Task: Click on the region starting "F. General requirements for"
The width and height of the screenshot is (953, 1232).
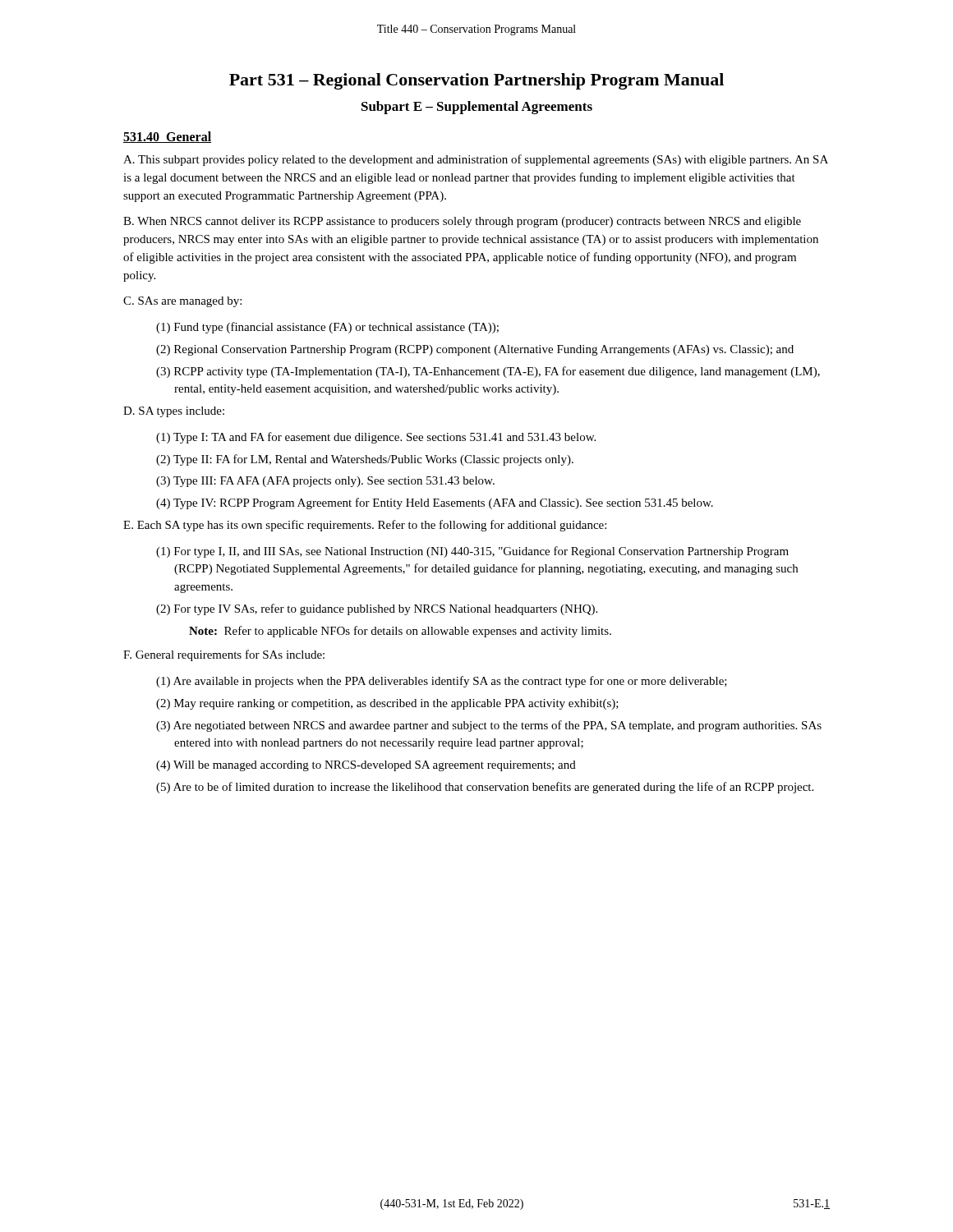Action: [x=224, y=655]
